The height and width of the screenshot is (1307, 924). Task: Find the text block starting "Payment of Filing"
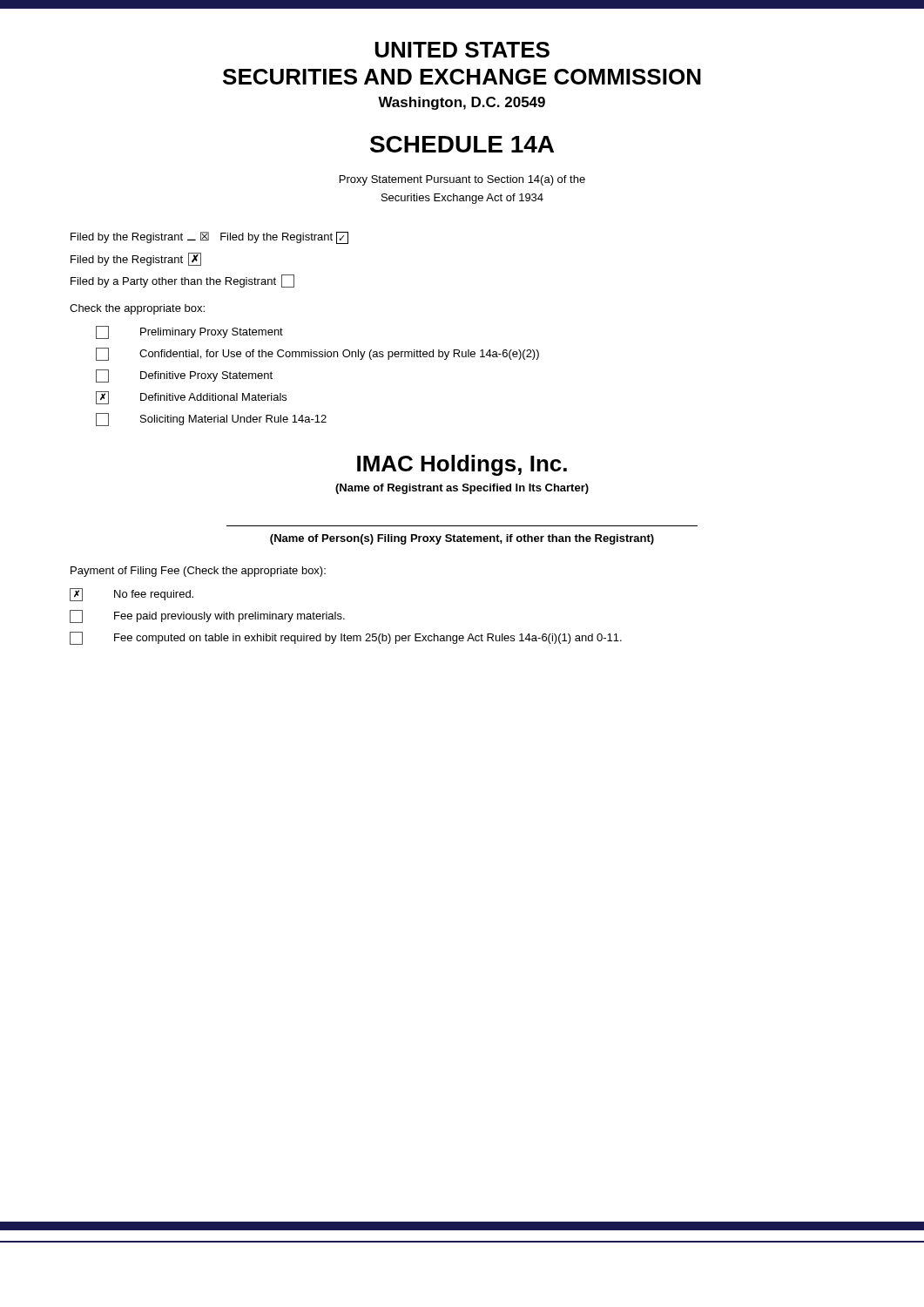tap(198, 570)
